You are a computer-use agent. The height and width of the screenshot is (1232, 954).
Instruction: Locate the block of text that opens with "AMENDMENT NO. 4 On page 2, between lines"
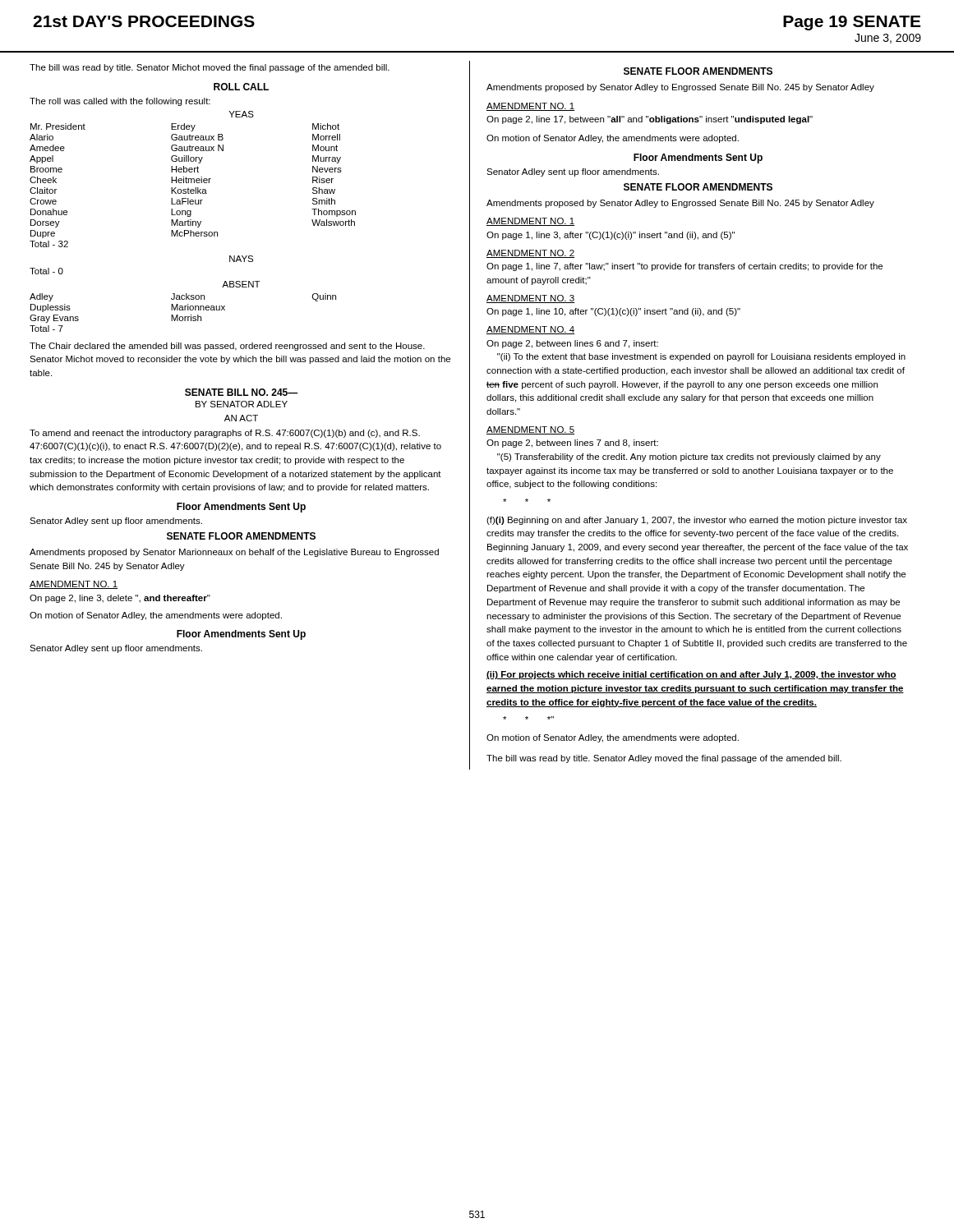(x=696, y=371)
